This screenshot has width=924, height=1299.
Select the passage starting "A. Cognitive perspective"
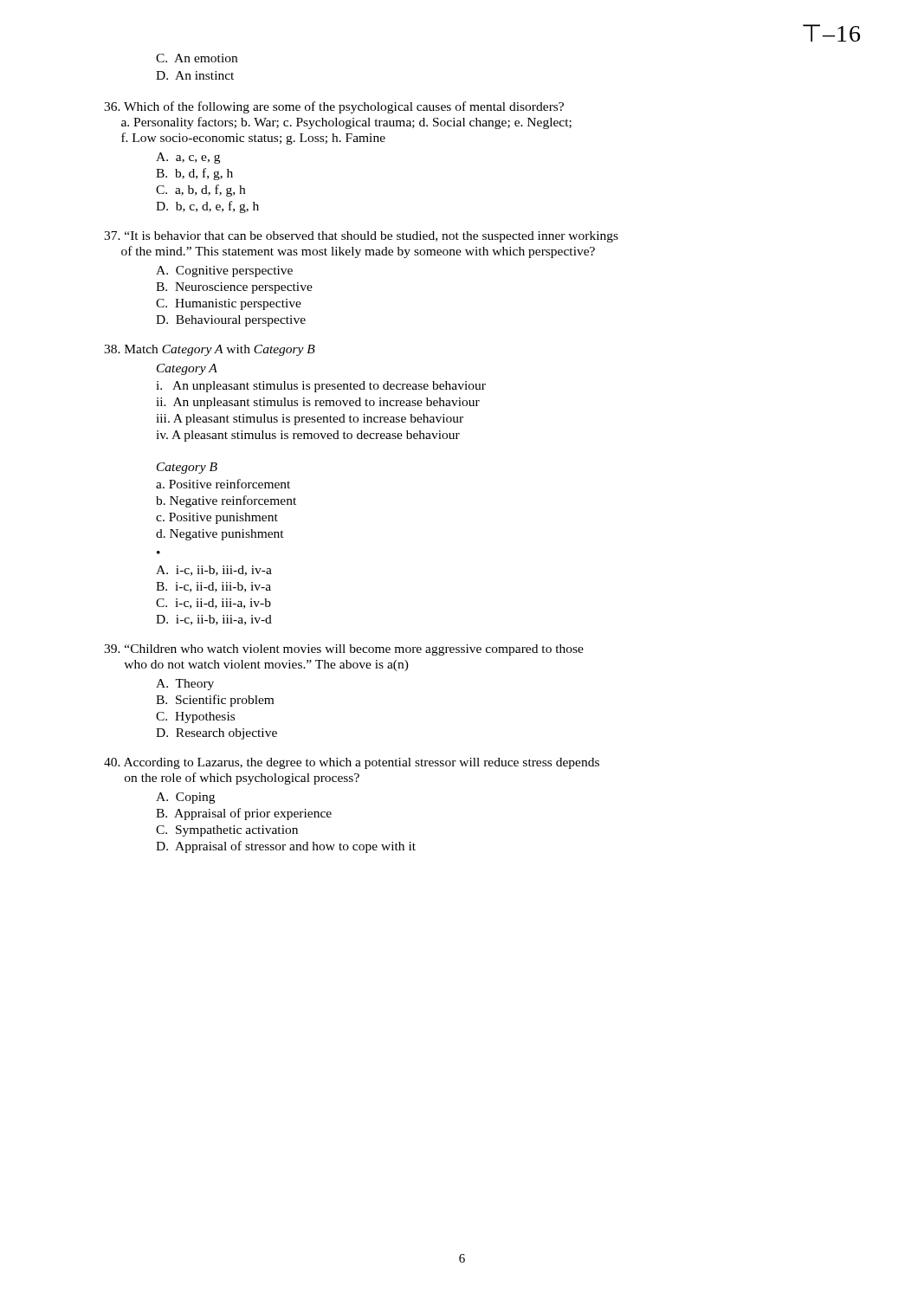(224, 270)
